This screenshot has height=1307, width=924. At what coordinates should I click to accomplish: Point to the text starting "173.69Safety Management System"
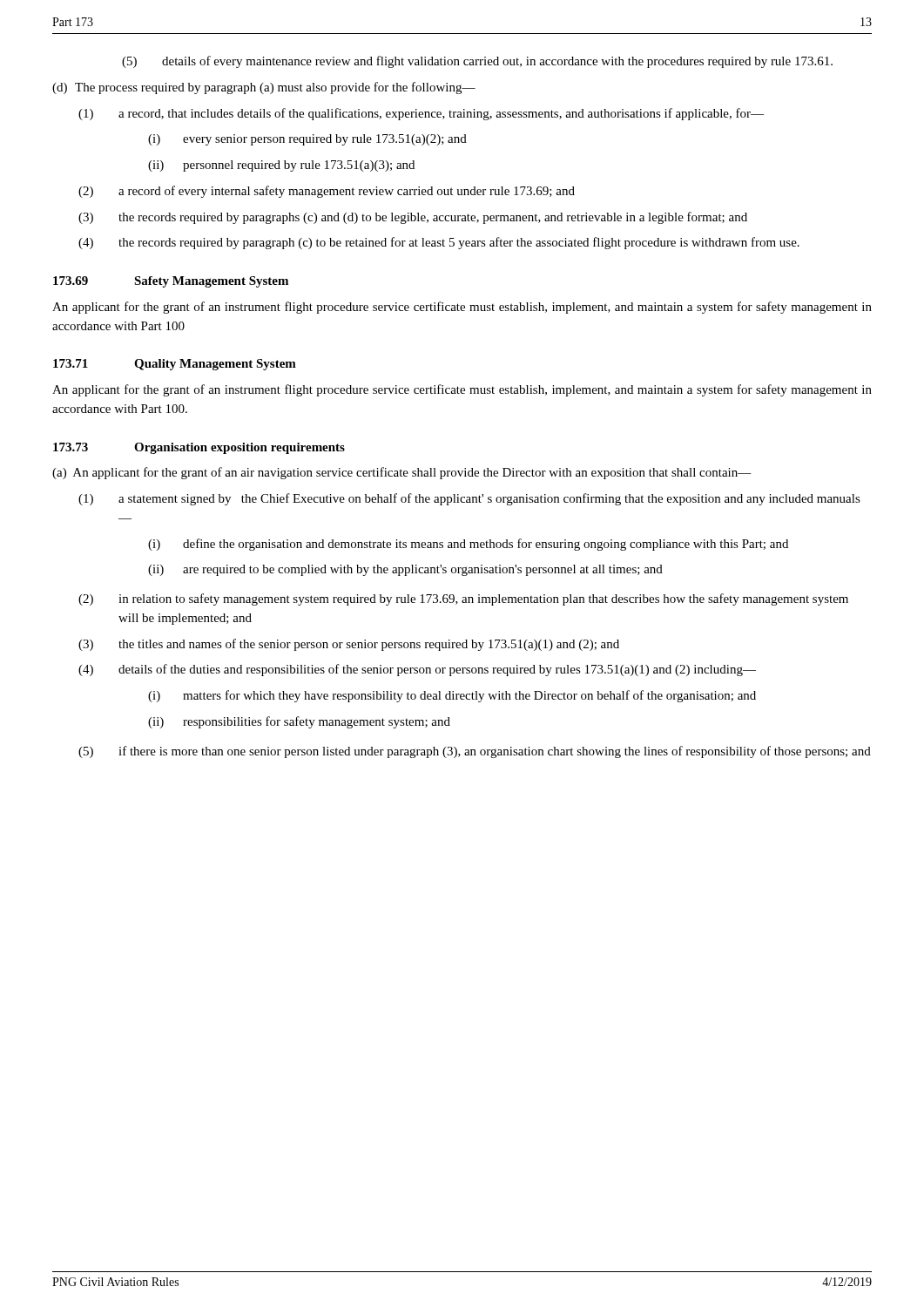(x=170, y=281)
